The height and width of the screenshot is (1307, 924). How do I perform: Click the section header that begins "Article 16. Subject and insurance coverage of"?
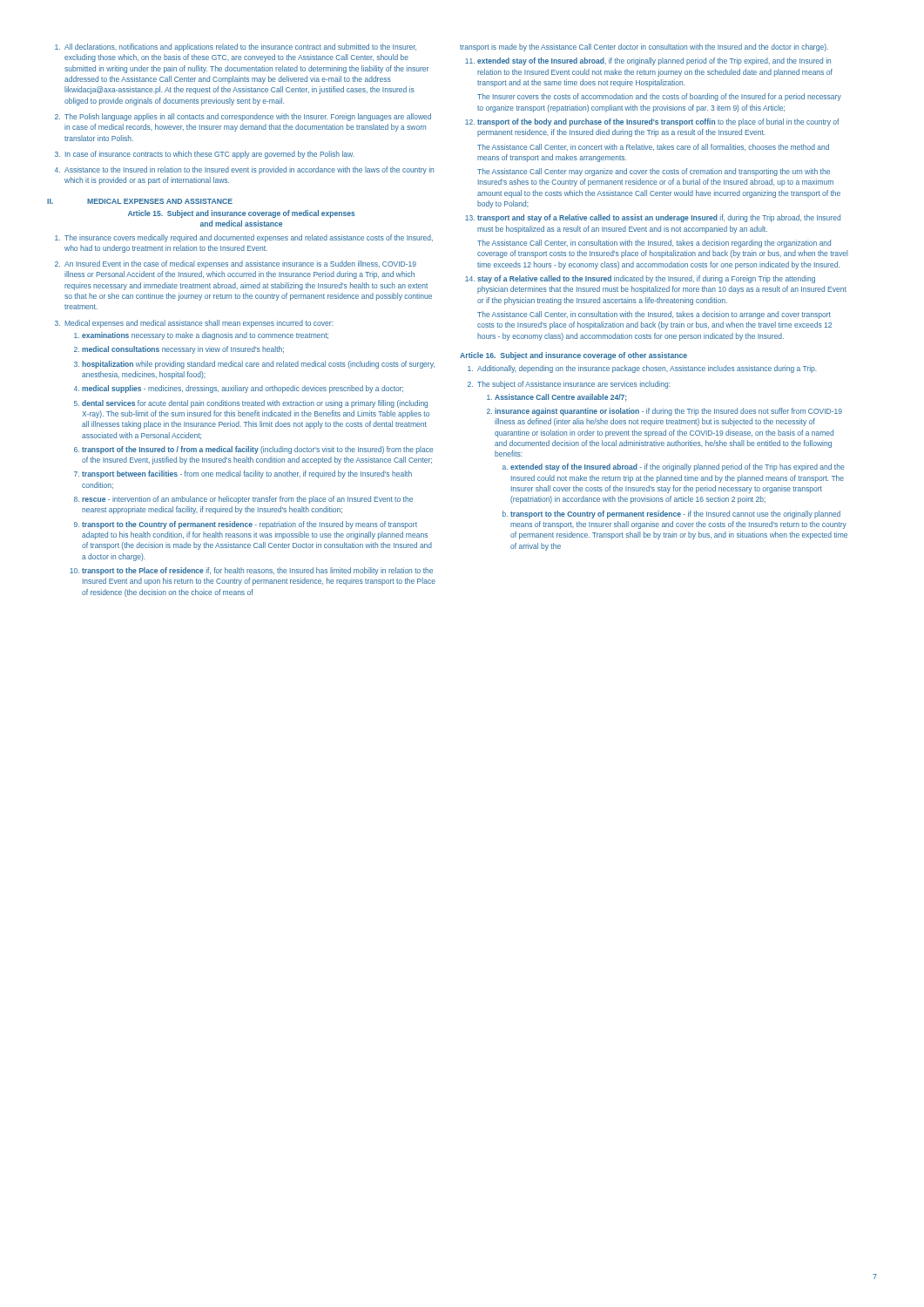(654, 355)
